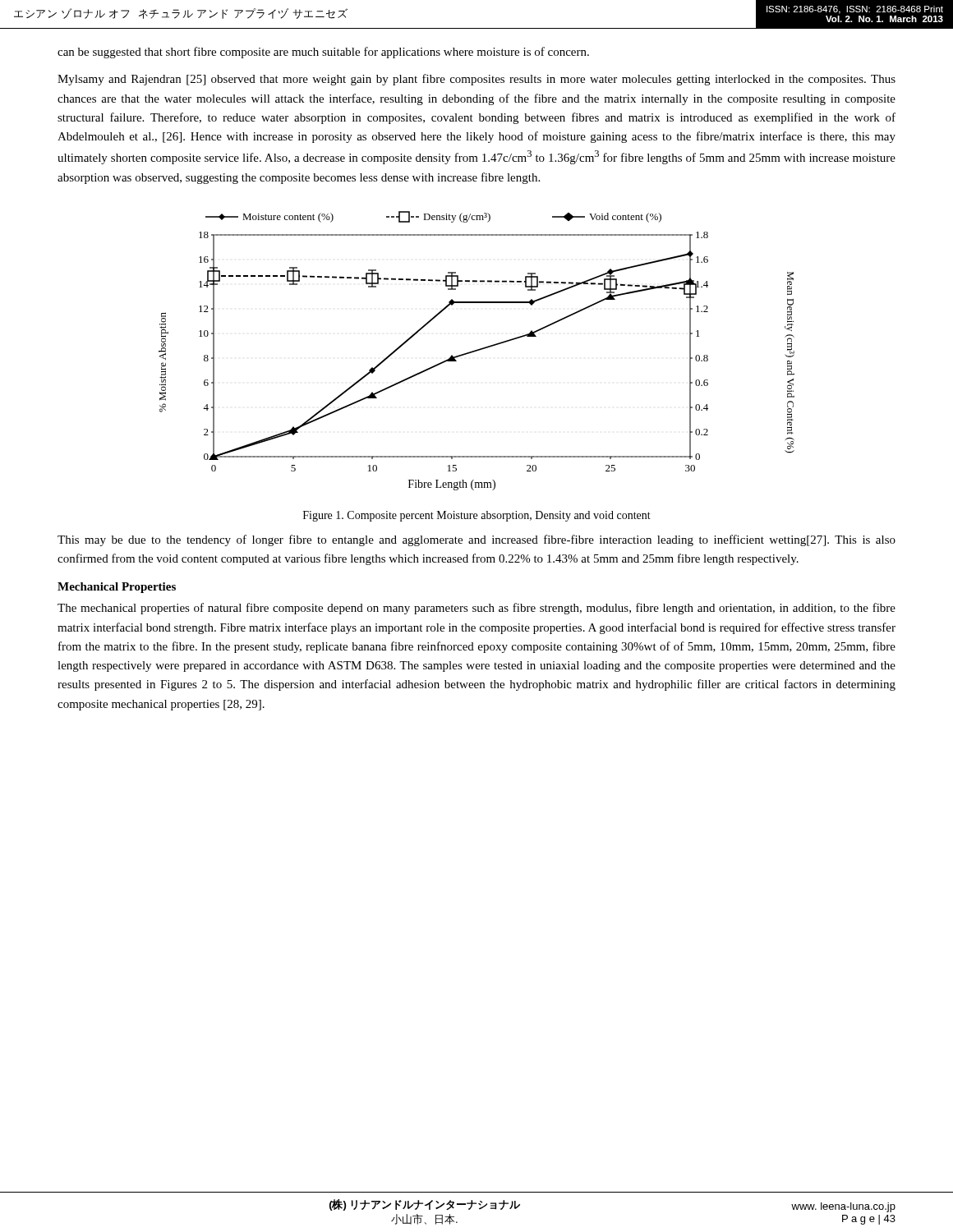The image size is (953, 1232).
Task: Select the passage starting "Figure 1. Composite"
Action: click(x=476, y=515)
